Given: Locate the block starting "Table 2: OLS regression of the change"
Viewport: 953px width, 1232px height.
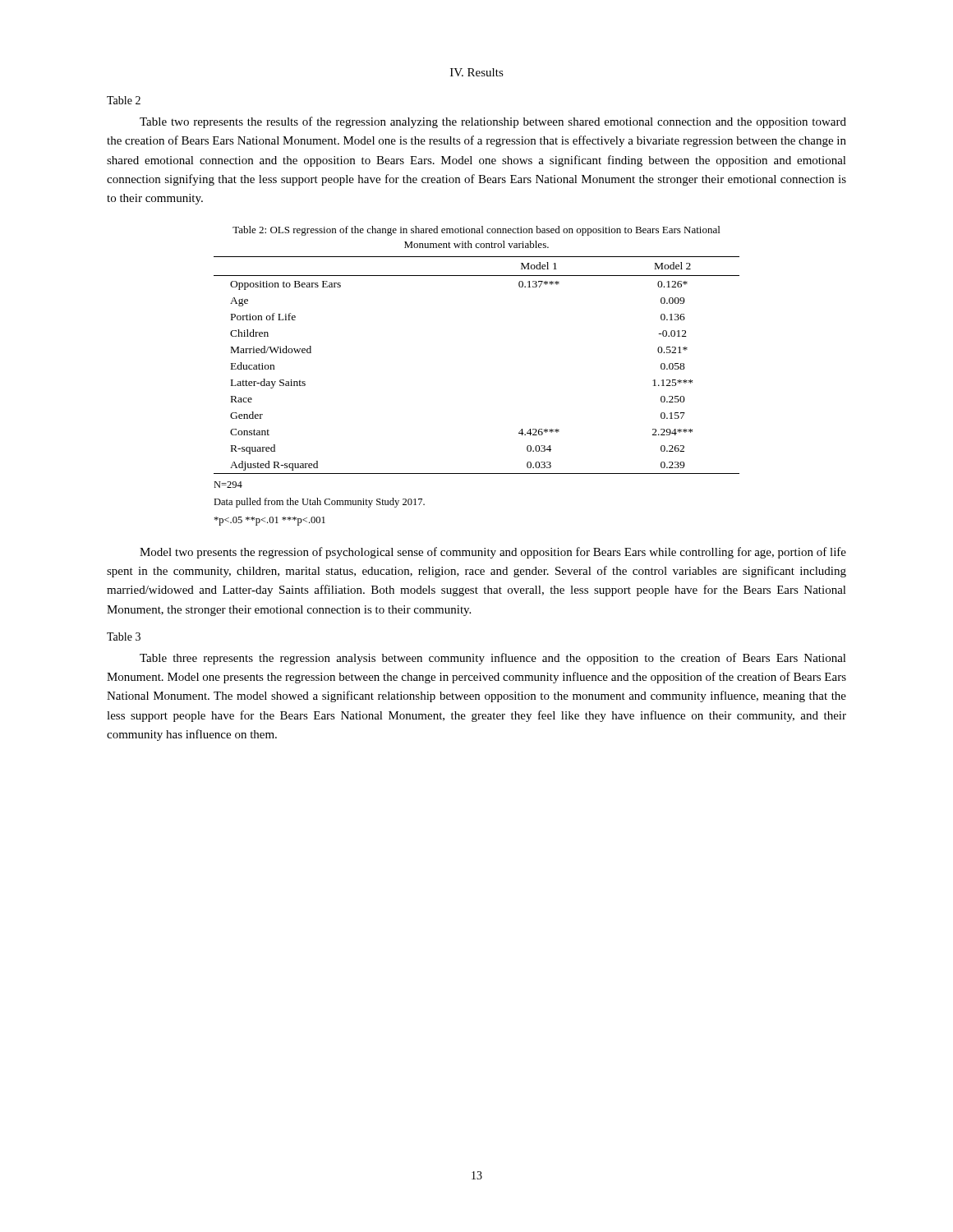Looking at the screenshot, I should pyautogui.click(x=476, y=237).
